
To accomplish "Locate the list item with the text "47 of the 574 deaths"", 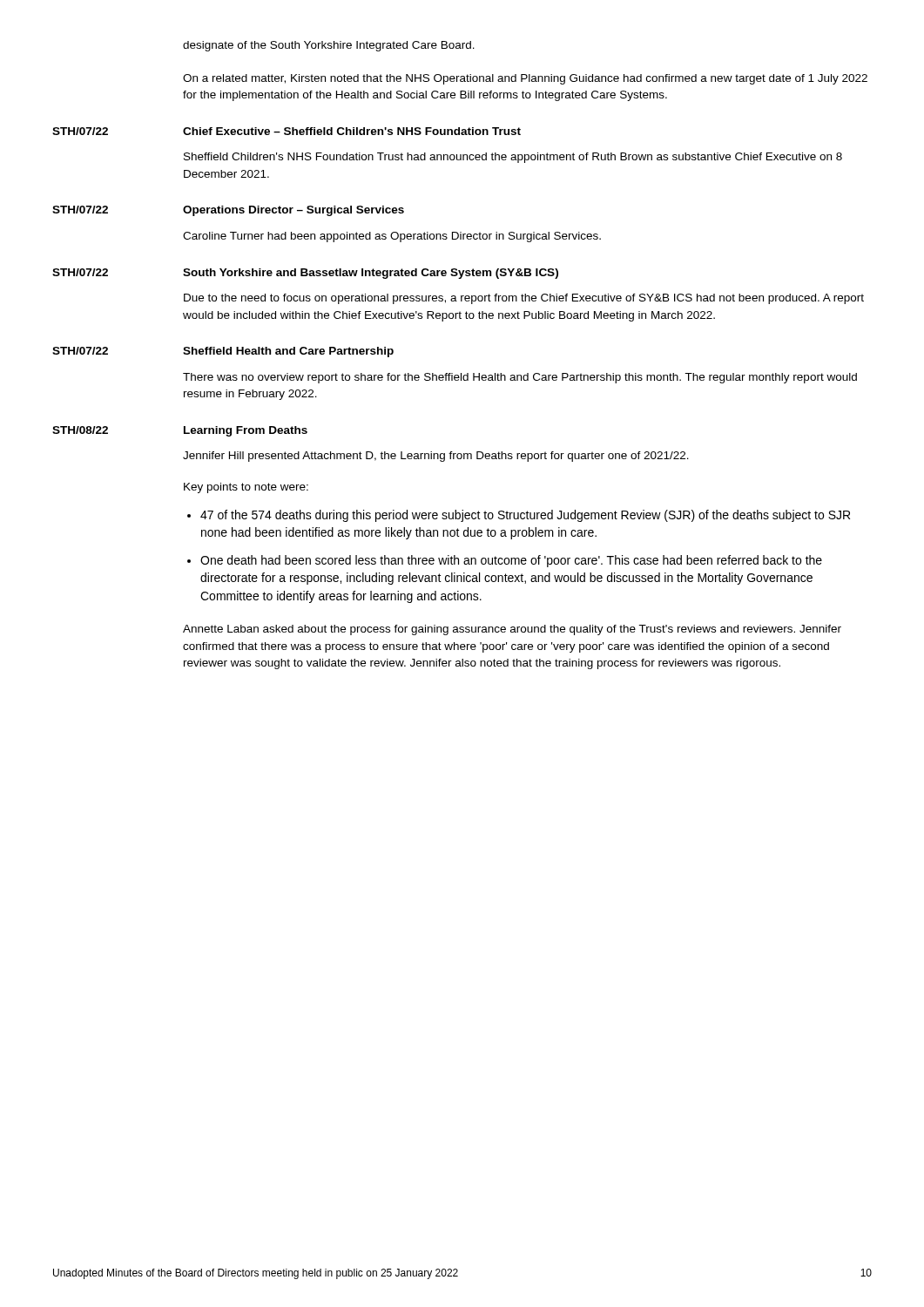I will coord(526,523).
